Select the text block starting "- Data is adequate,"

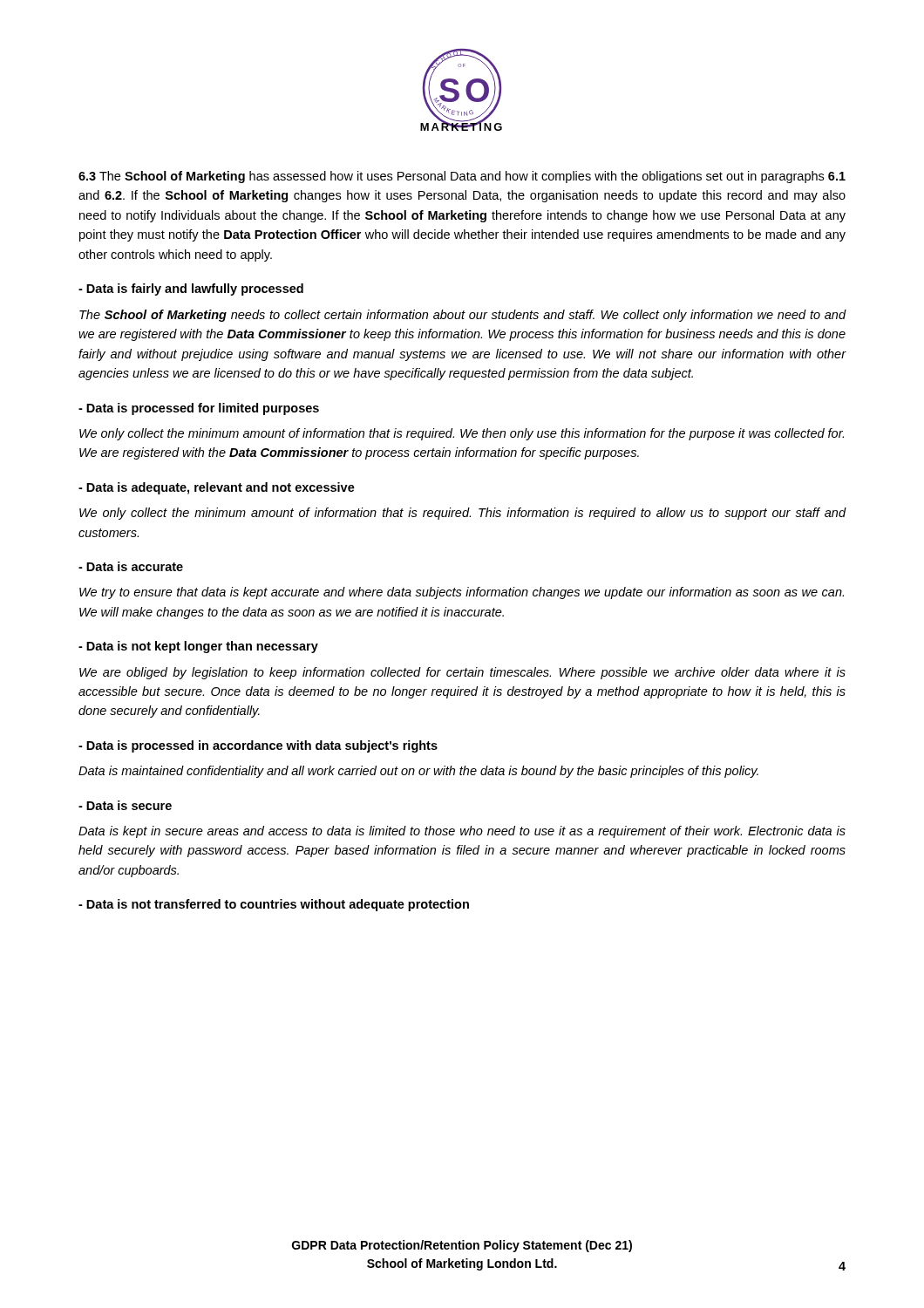point(216,487)
